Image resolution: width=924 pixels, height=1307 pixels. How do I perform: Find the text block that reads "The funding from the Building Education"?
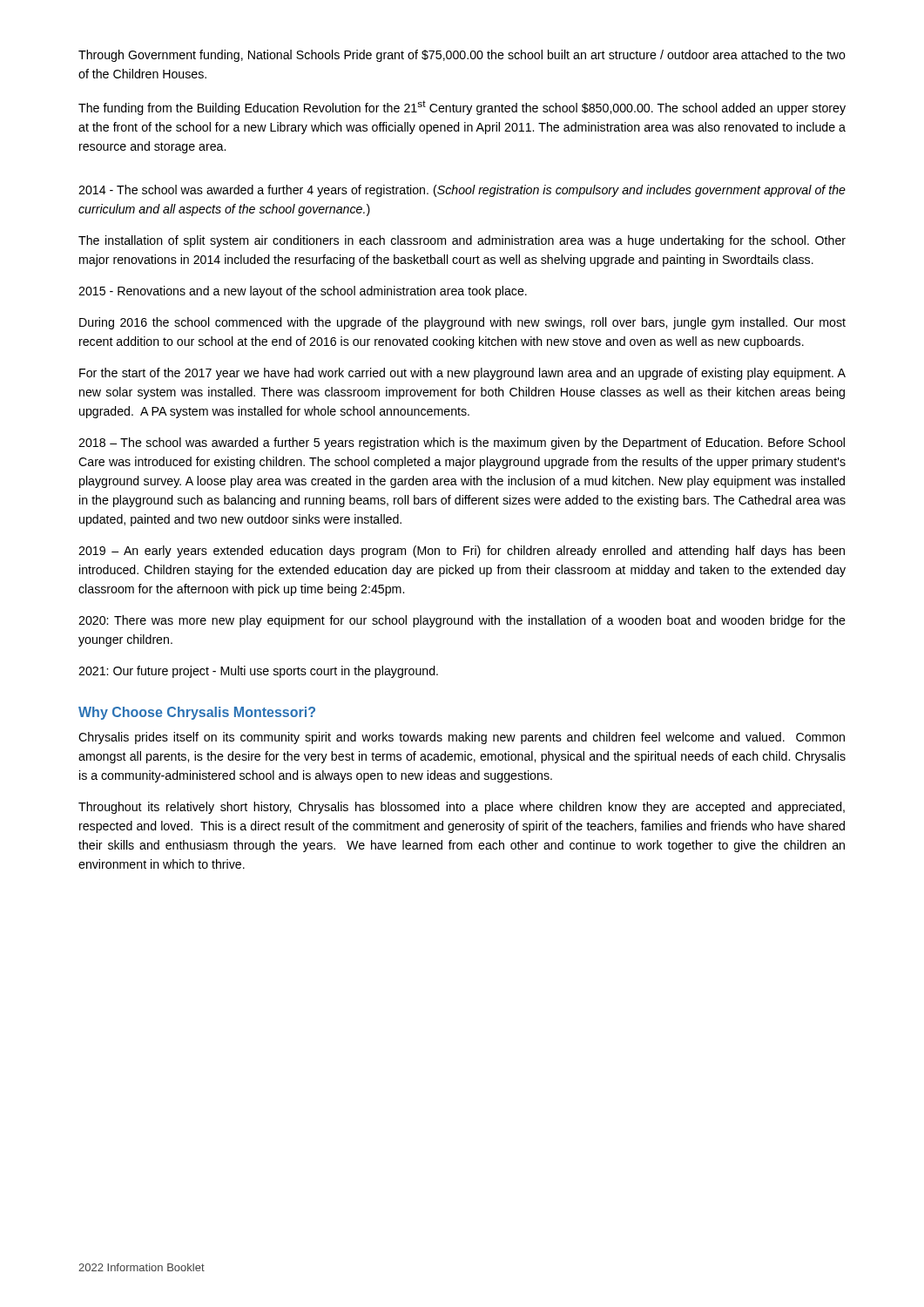coord(462,125)
